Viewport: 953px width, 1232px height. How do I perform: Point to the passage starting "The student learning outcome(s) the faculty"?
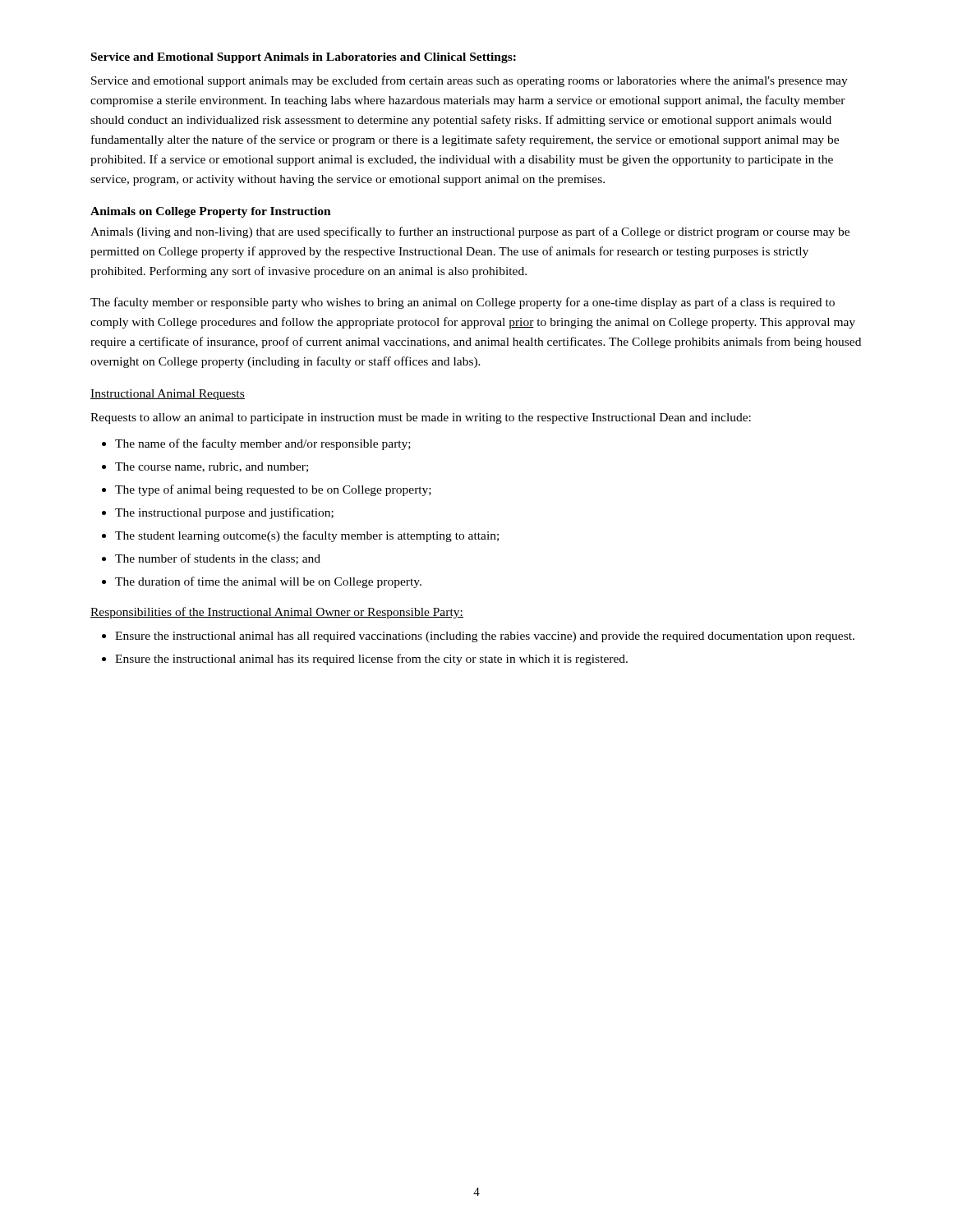tap(307, 535)
